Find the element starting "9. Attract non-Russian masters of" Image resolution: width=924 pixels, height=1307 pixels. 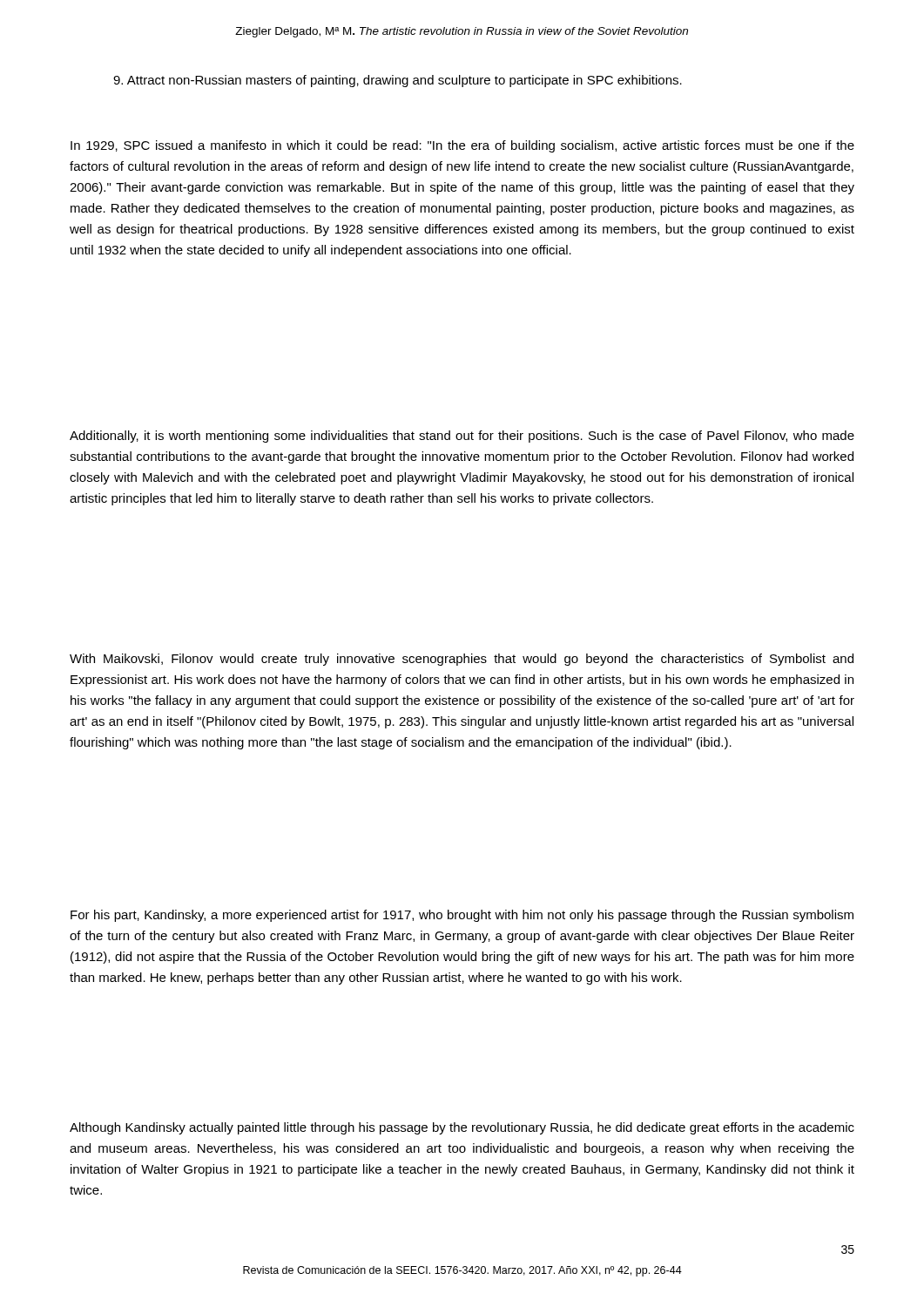[x=398, y=80]
